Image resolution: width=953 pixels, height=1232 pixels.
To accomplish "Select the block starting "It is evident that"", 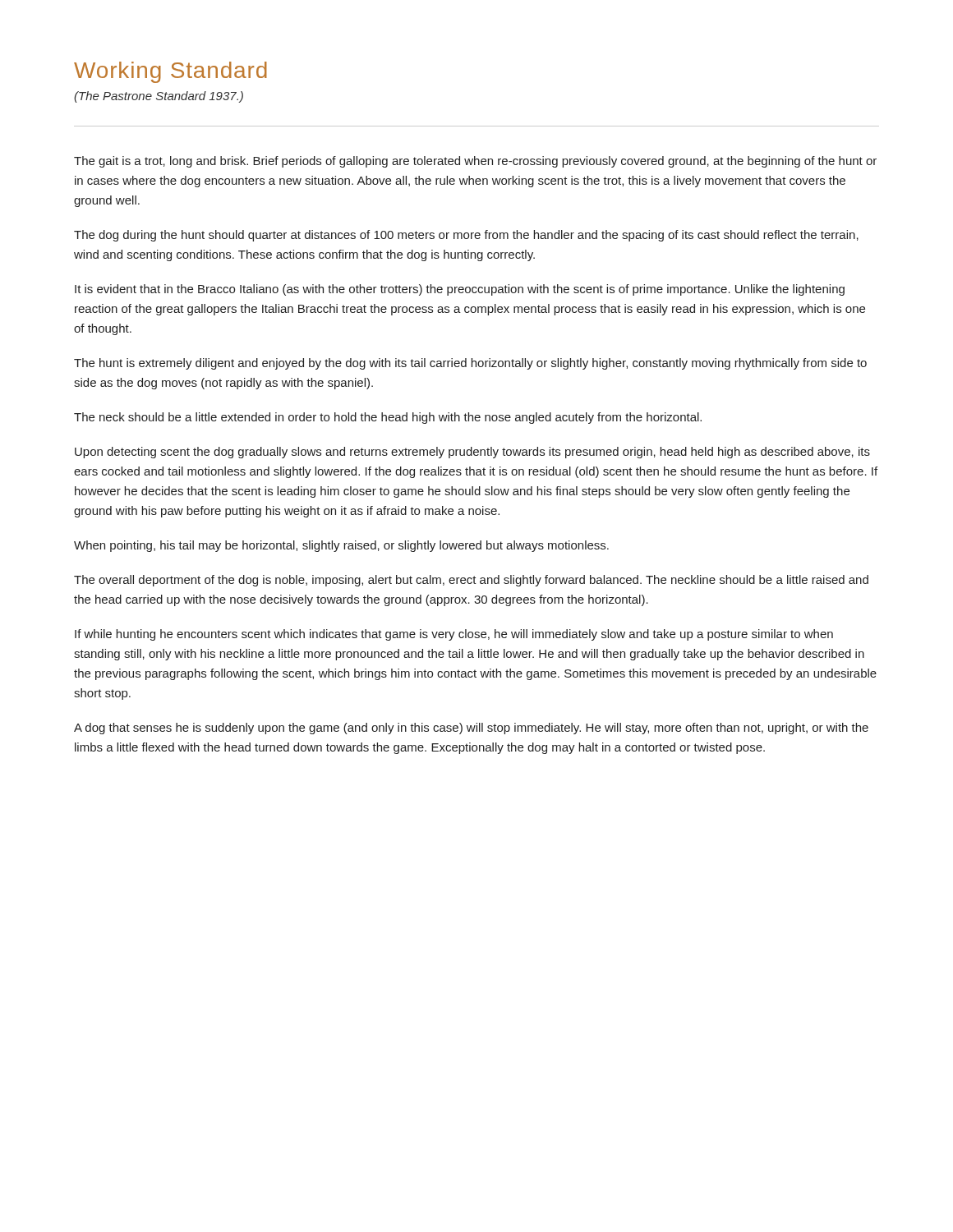I will pyautogui.click(x=476, y=309).
